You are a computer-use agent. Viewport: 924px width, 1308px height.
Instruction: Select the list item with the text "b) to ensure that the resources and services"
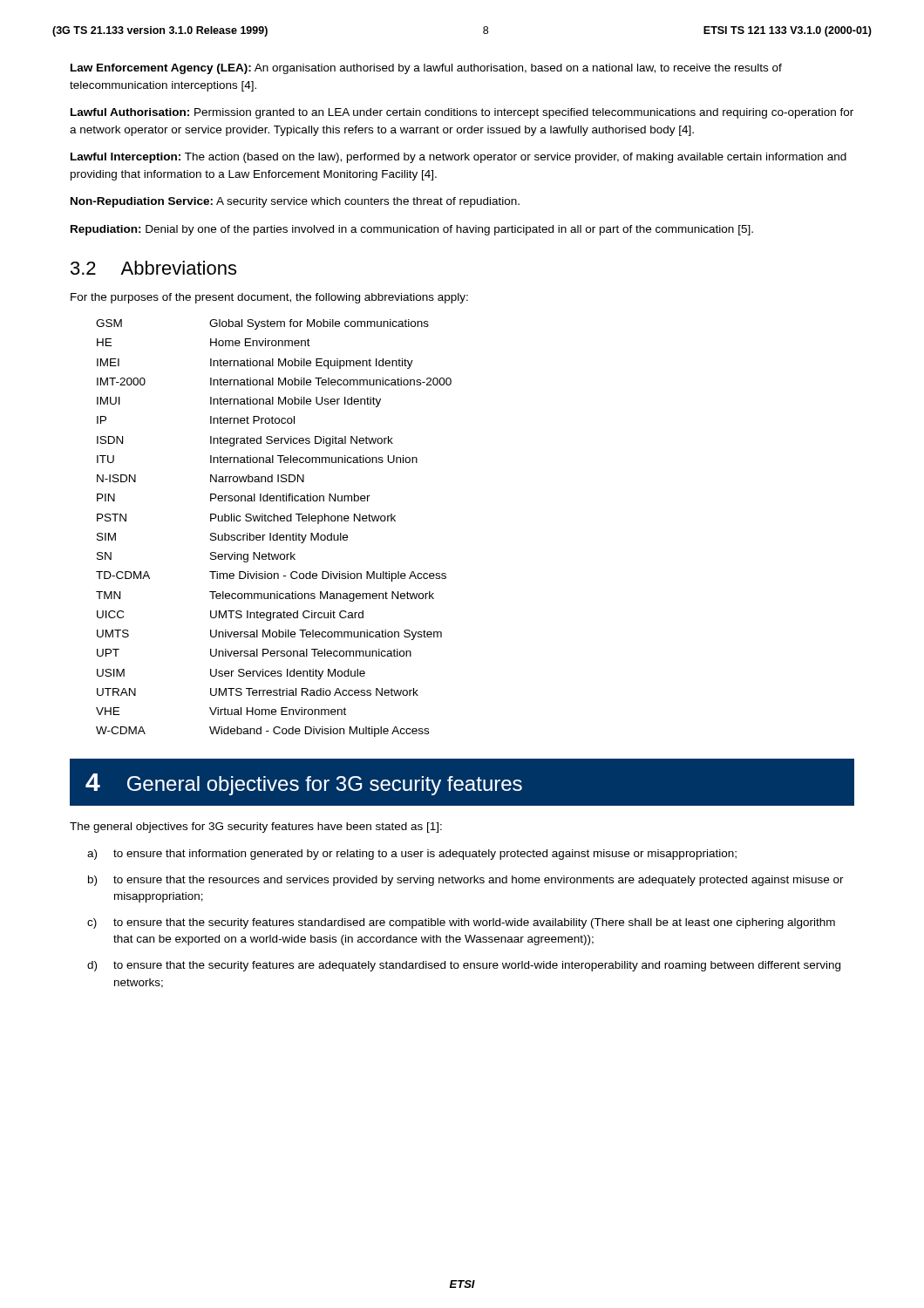(x=462, y=888)
